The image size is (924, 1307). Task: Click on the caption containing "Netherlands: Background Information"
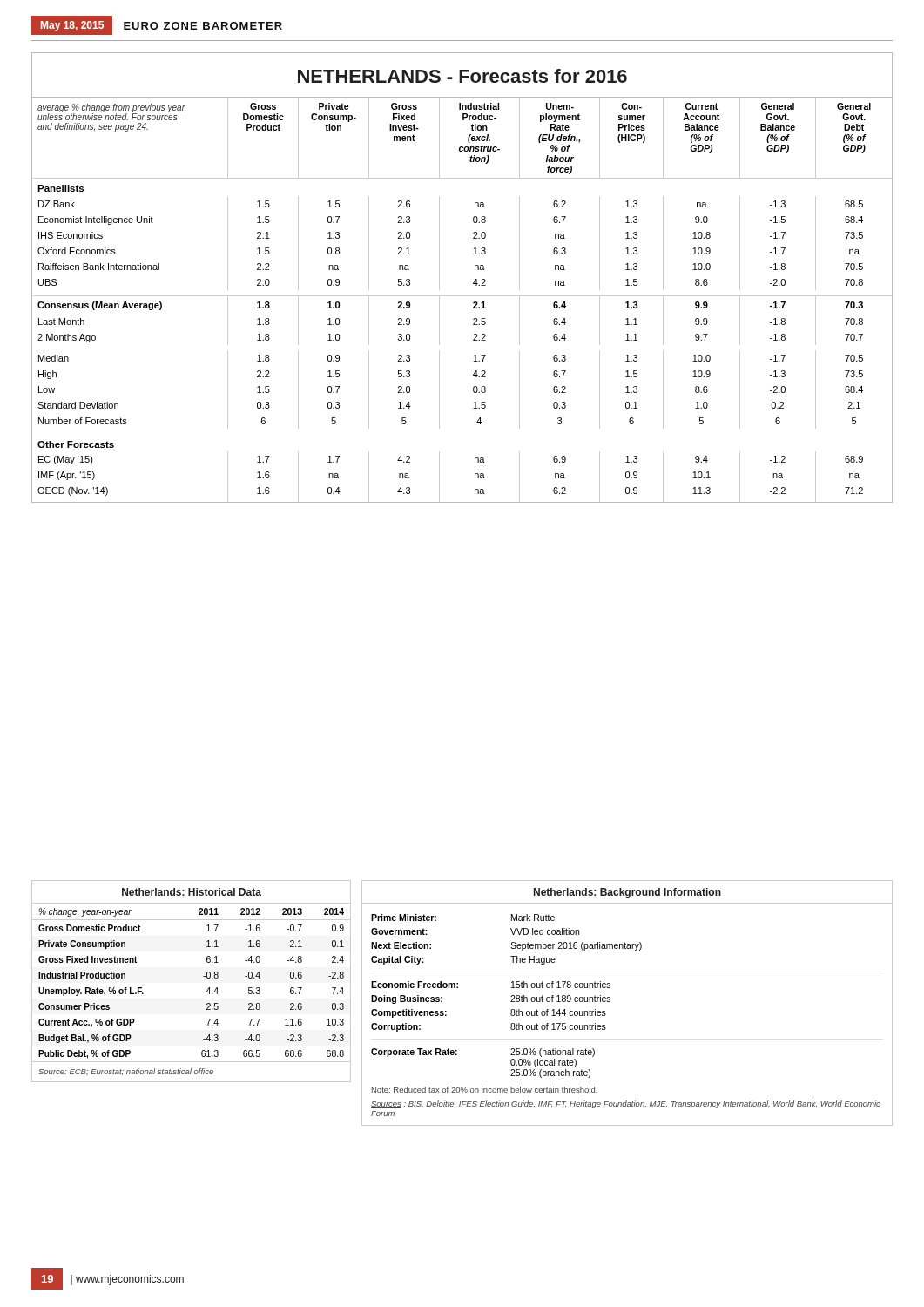(627, 892)
